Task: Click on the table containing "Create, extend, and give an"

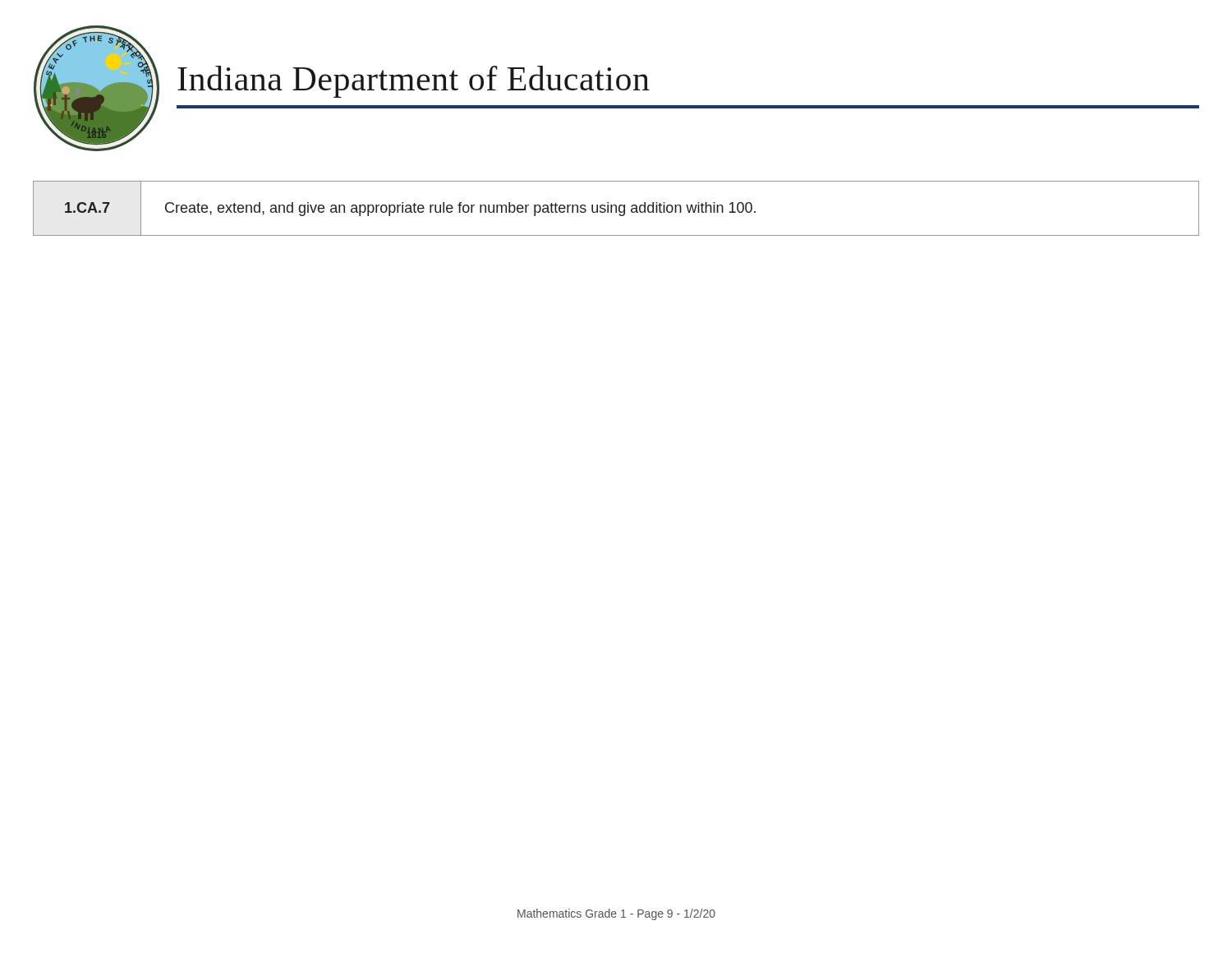Action: (x=616, y=208)
